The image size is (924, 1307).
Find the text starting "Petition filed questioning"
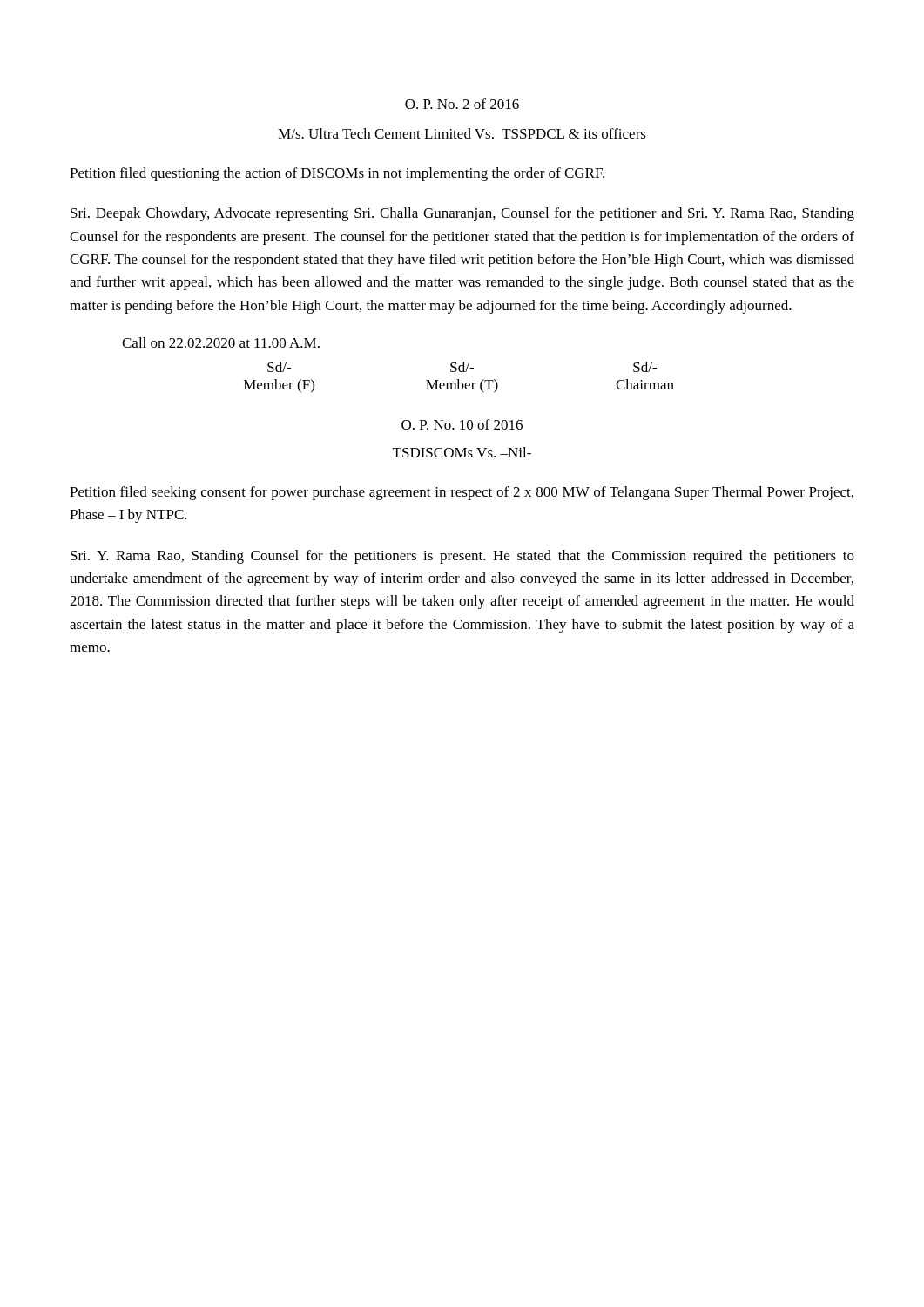tap(338, 173)
